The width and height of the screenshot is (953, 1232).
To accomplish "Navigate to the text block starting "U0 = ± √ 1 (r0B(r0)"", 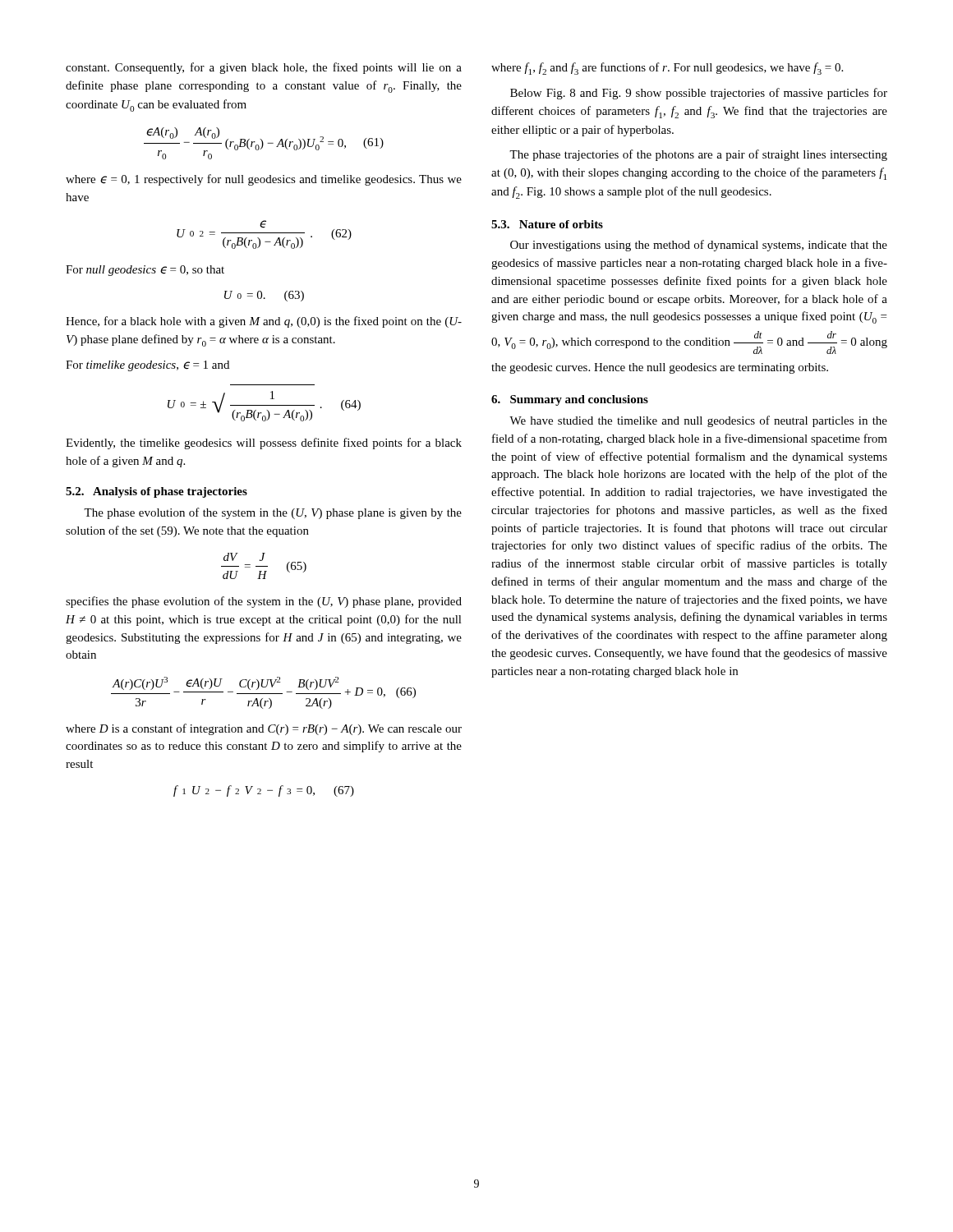I will tap(264, 404).
